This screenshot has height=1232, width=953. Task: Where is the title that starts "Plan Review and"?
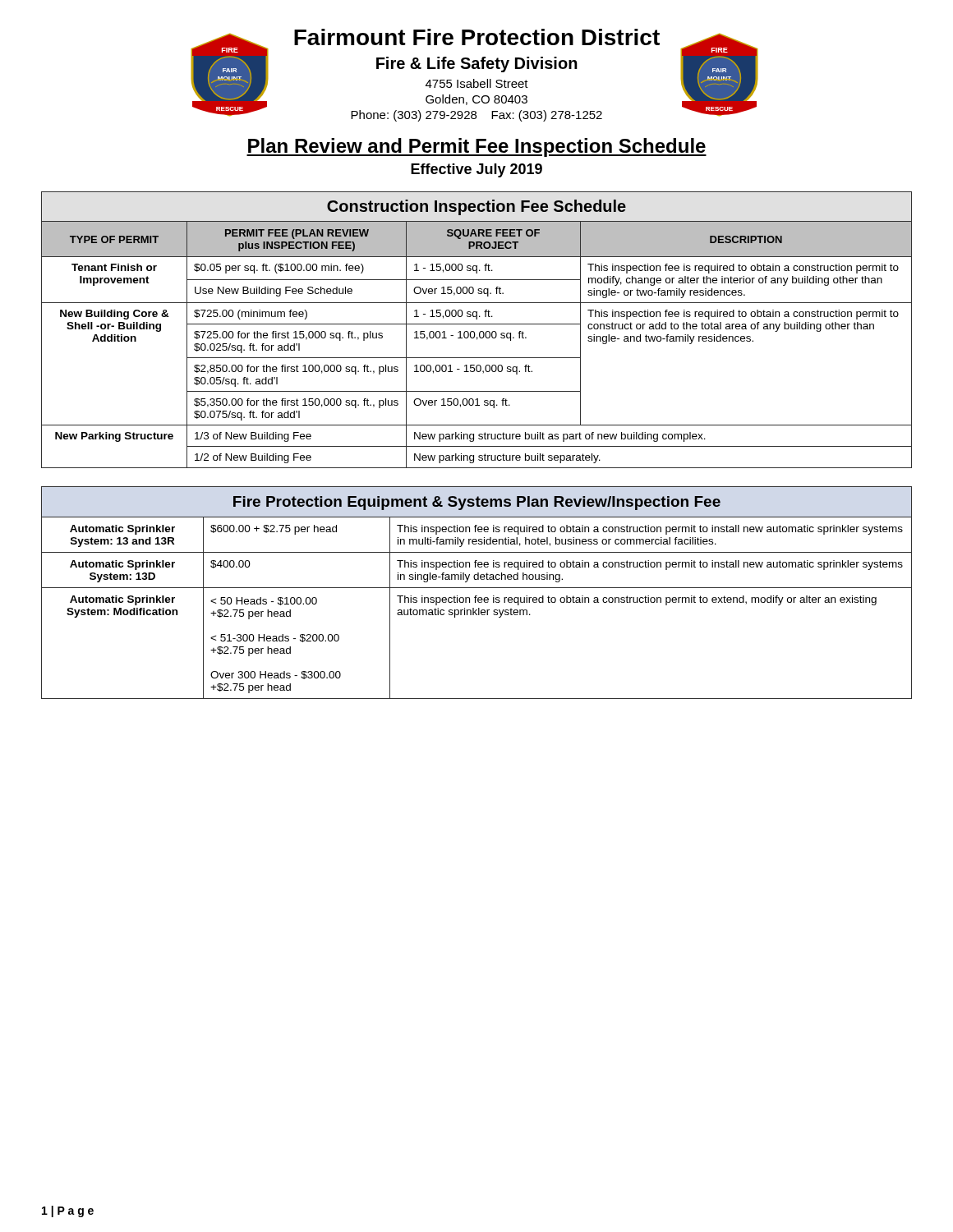click(476, 146)
